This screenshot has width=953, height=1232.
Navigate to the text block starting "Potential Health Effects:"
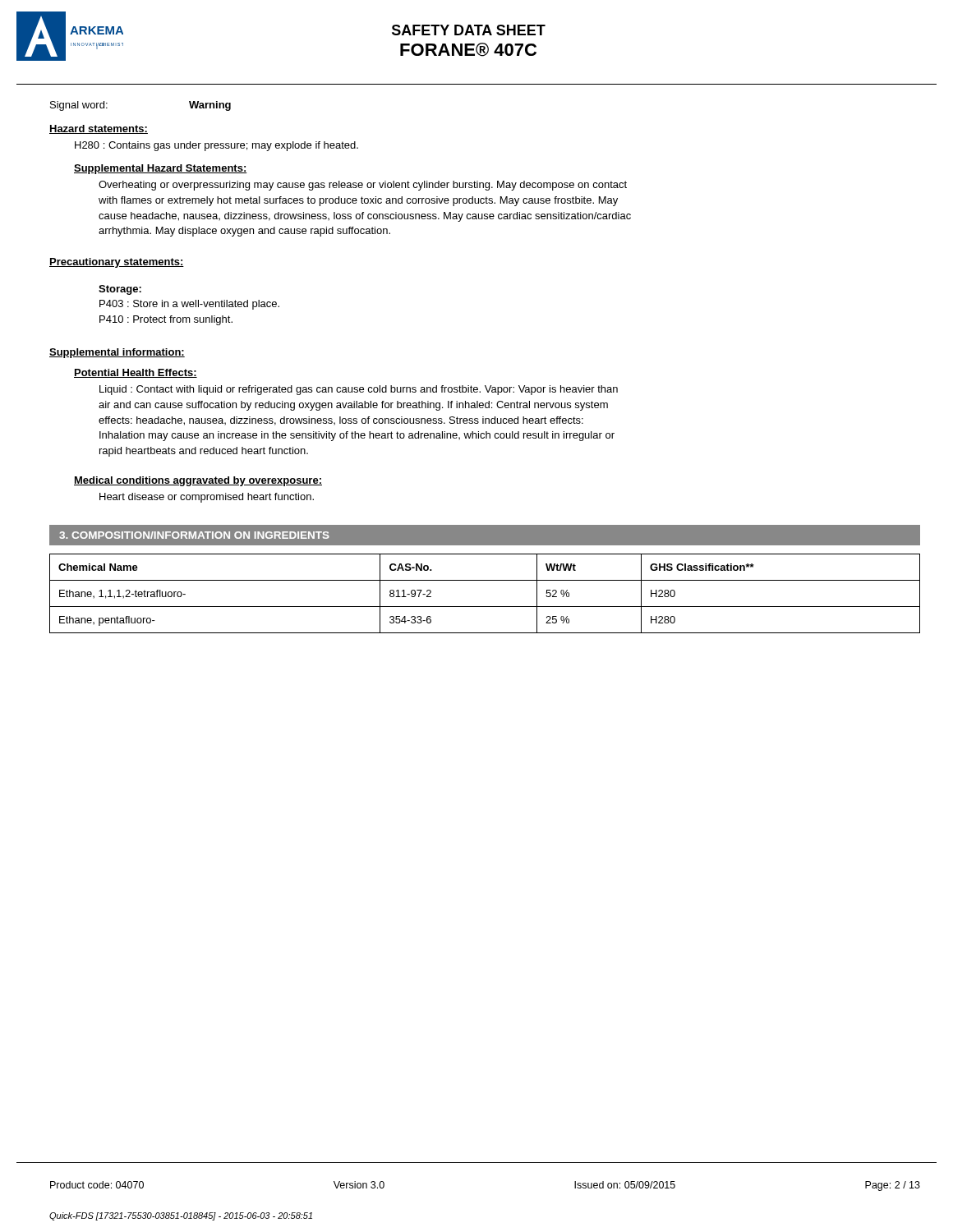coord(135,372)
